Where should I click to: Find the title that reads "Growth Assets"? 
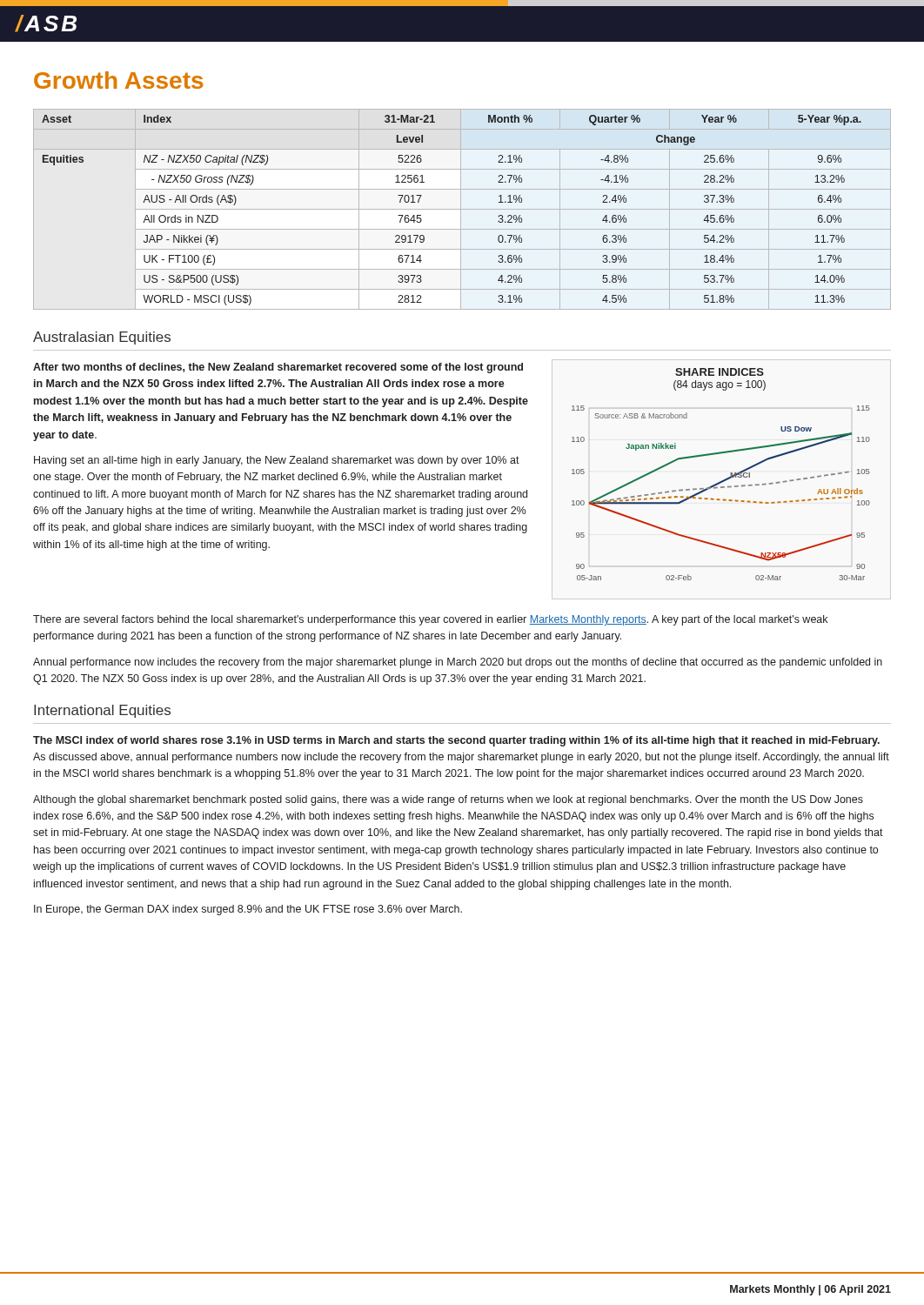pos(119,80)
